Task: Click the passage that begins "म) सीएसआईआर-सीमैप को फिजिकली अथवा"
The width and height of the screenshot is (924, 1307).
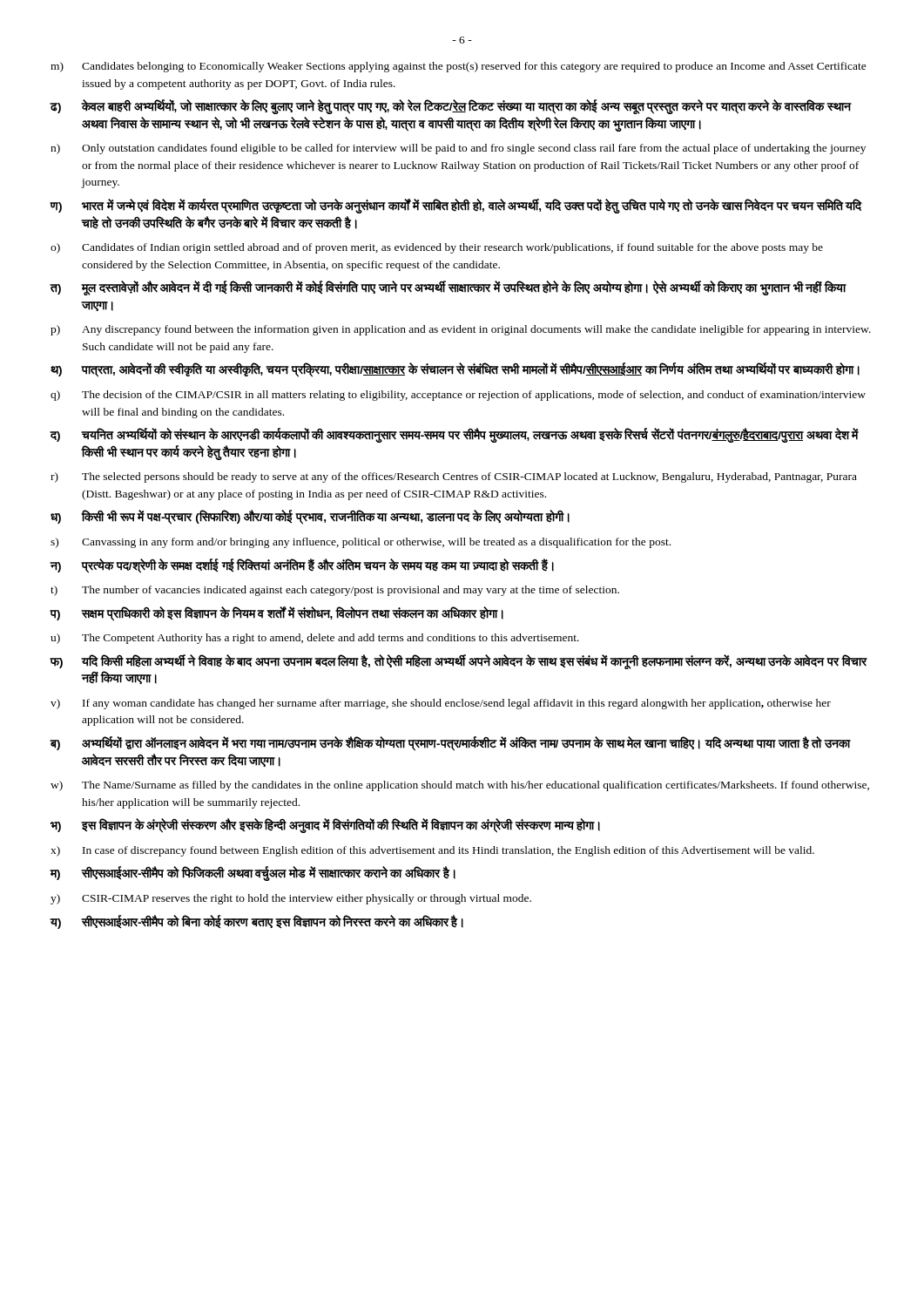Action: point(462,874)
